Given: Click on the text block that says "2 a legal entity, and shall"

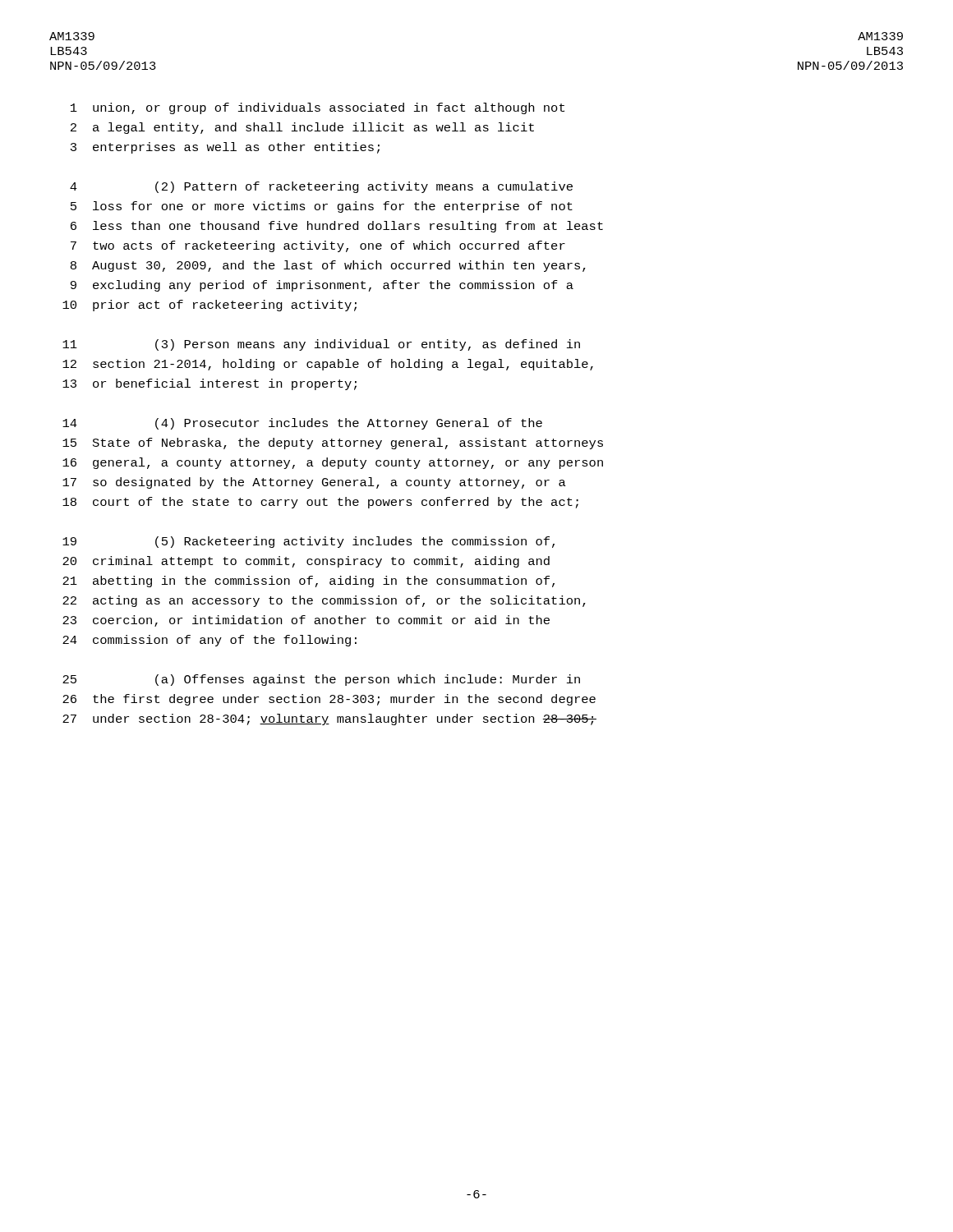Looking at the screenshot, I should click(x=476, y=128).
